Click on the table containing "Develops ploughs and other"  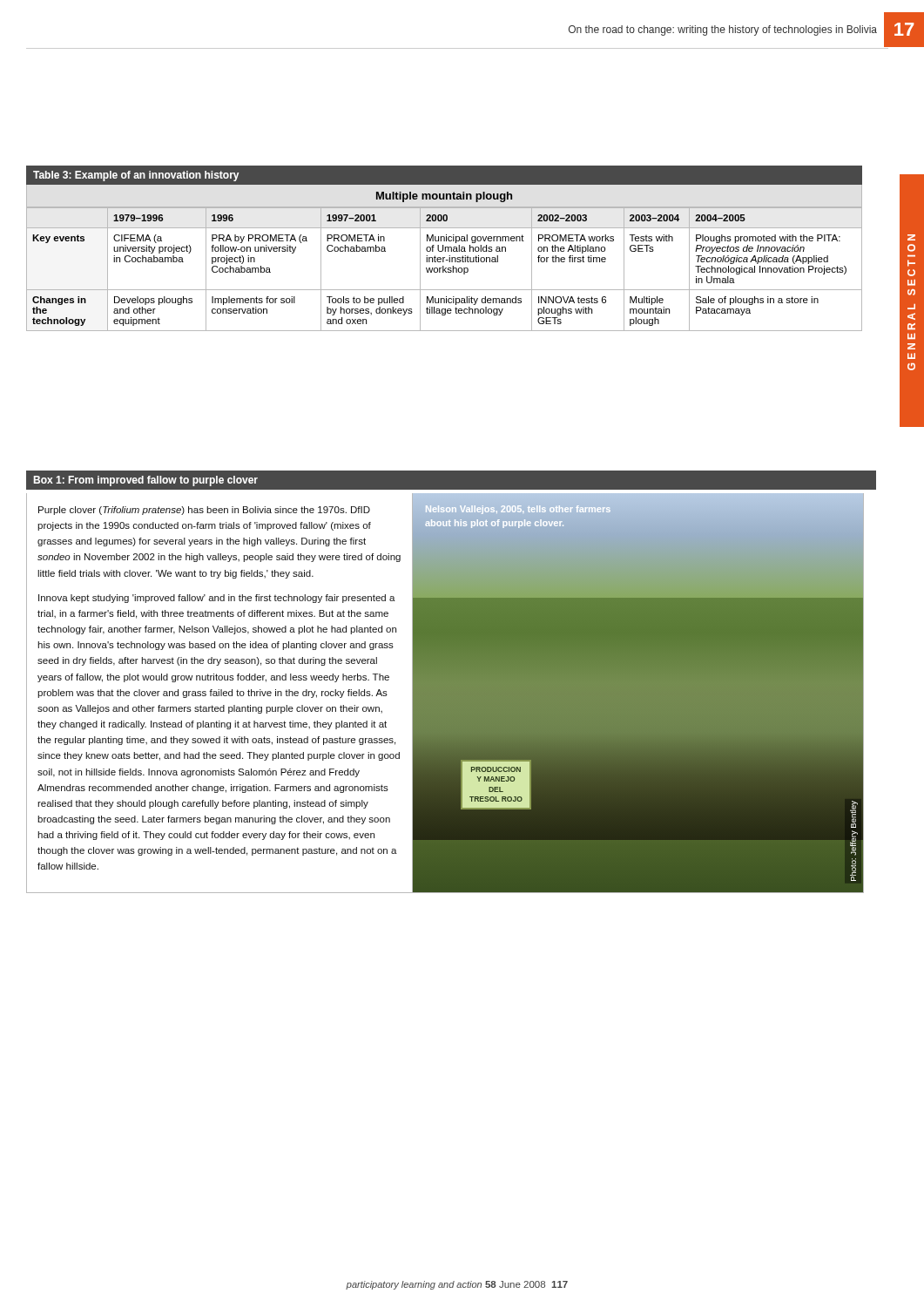(444, 248)
